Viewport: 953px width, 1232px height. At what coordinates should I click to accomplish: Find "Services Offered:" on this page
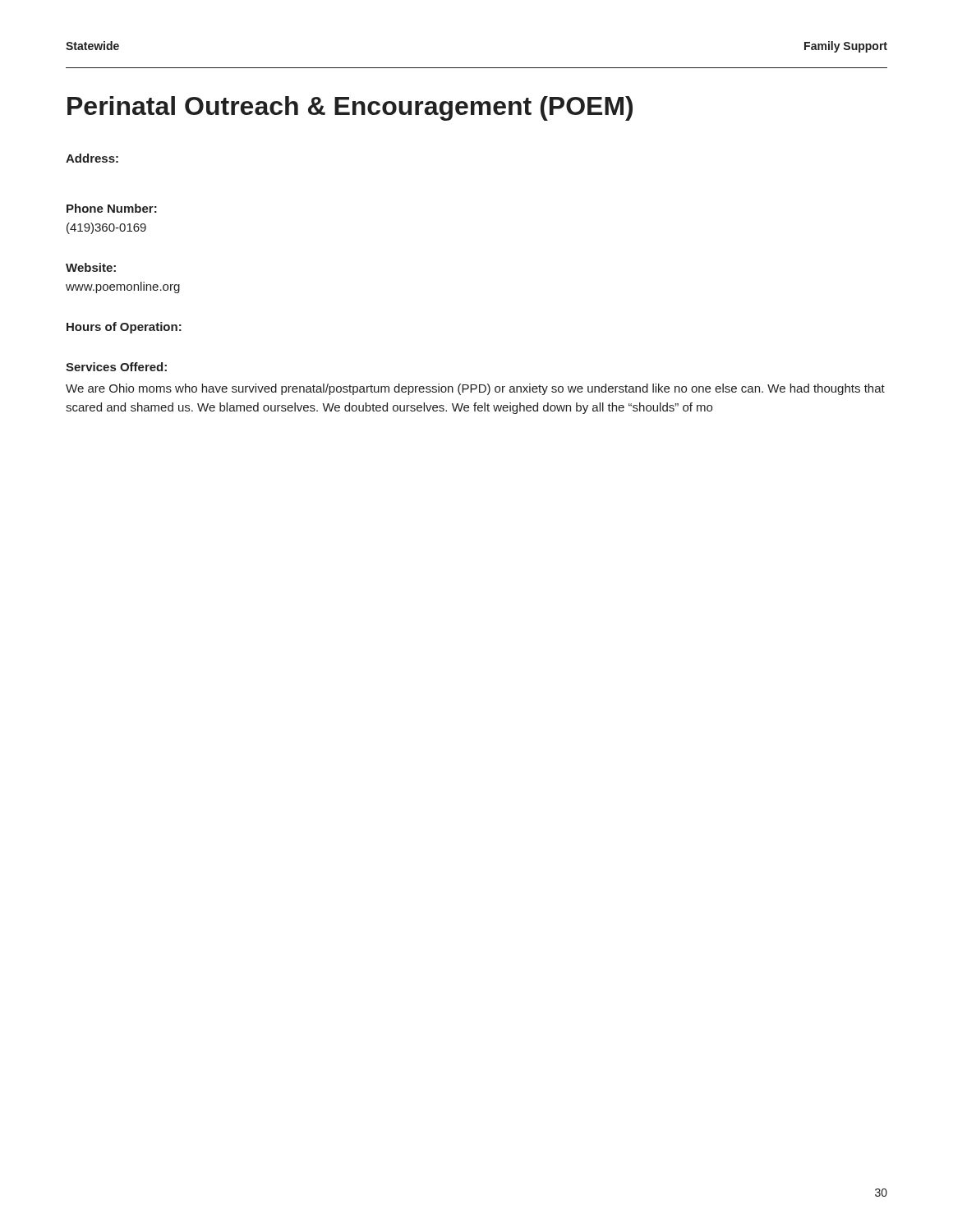pyautogui.click(x=117, y=367)
